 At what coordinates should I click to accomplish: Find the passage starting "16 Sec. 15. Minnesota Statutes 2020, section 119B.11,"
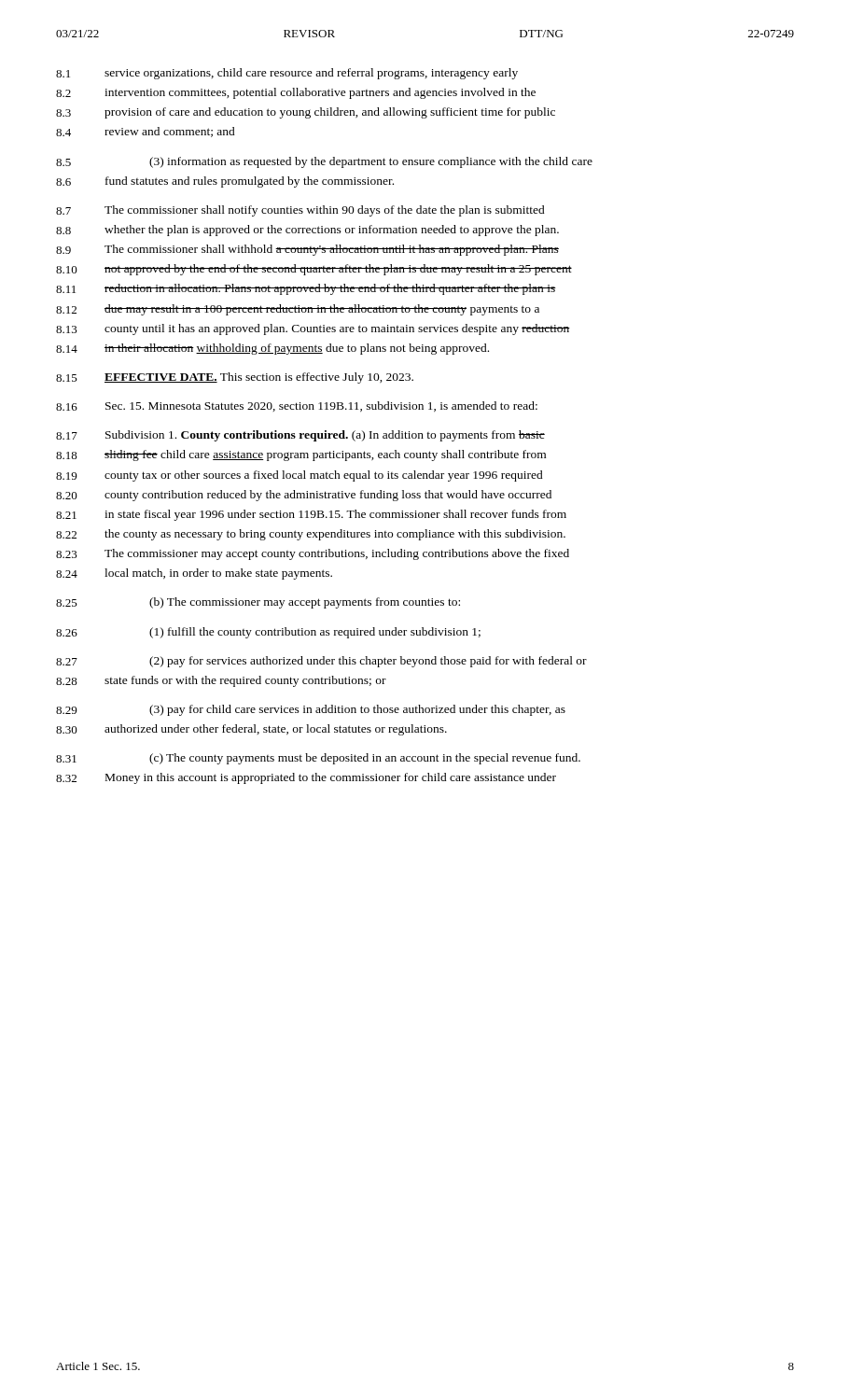425,407
